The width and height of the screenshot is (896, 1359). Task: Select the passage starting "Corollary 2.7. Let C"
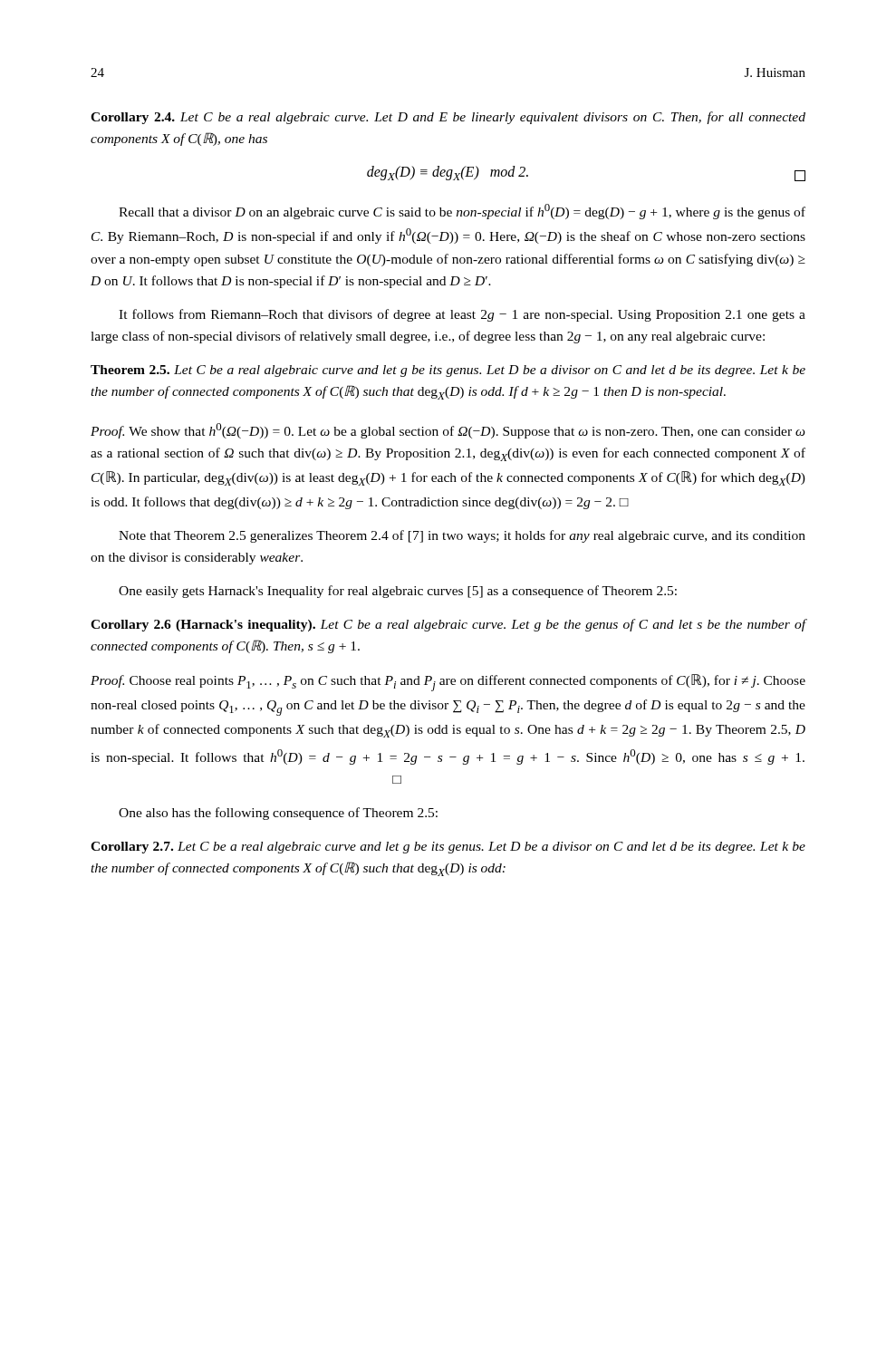448,858
